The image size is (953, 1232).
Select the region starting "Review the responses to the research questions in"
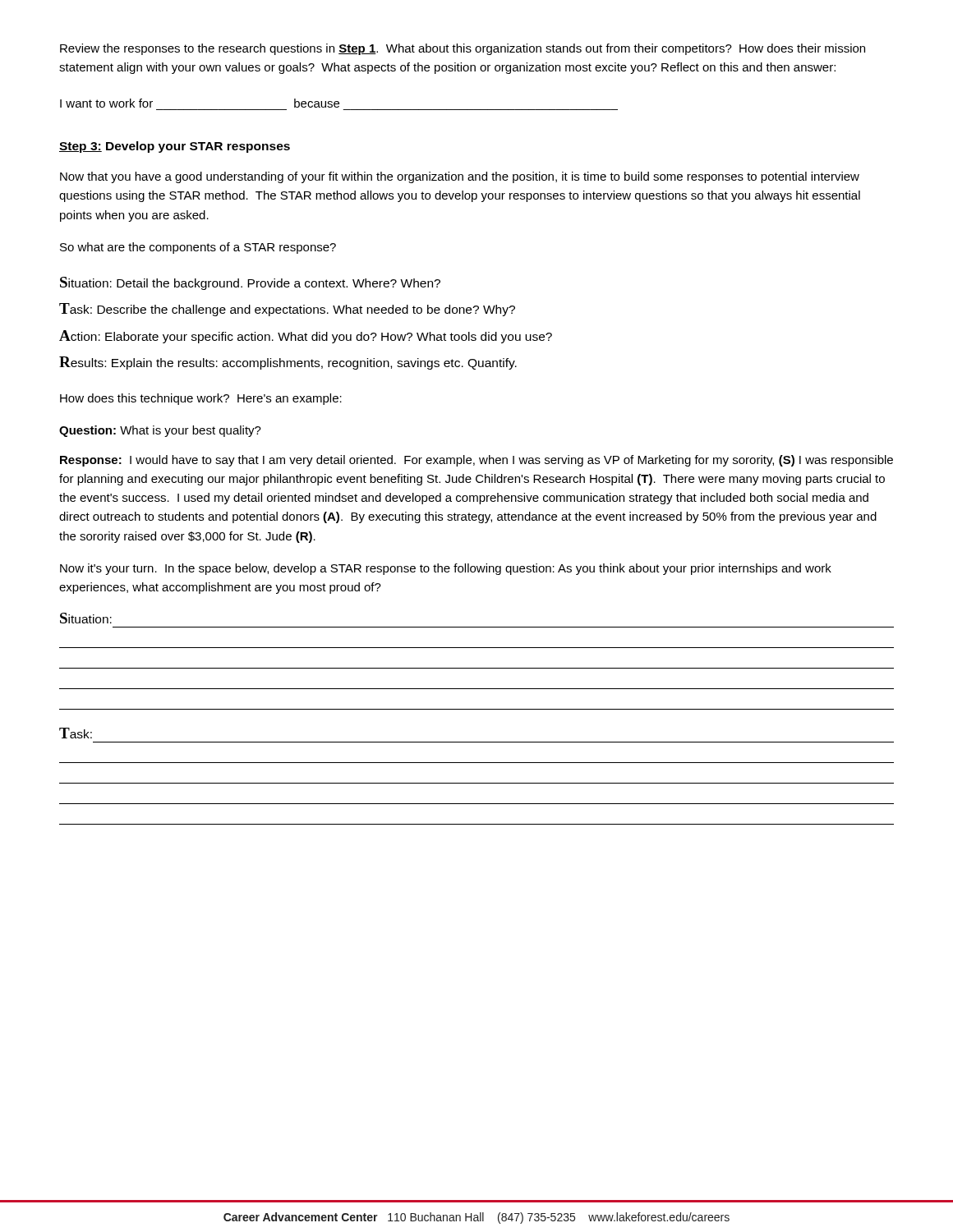[463, 57]
